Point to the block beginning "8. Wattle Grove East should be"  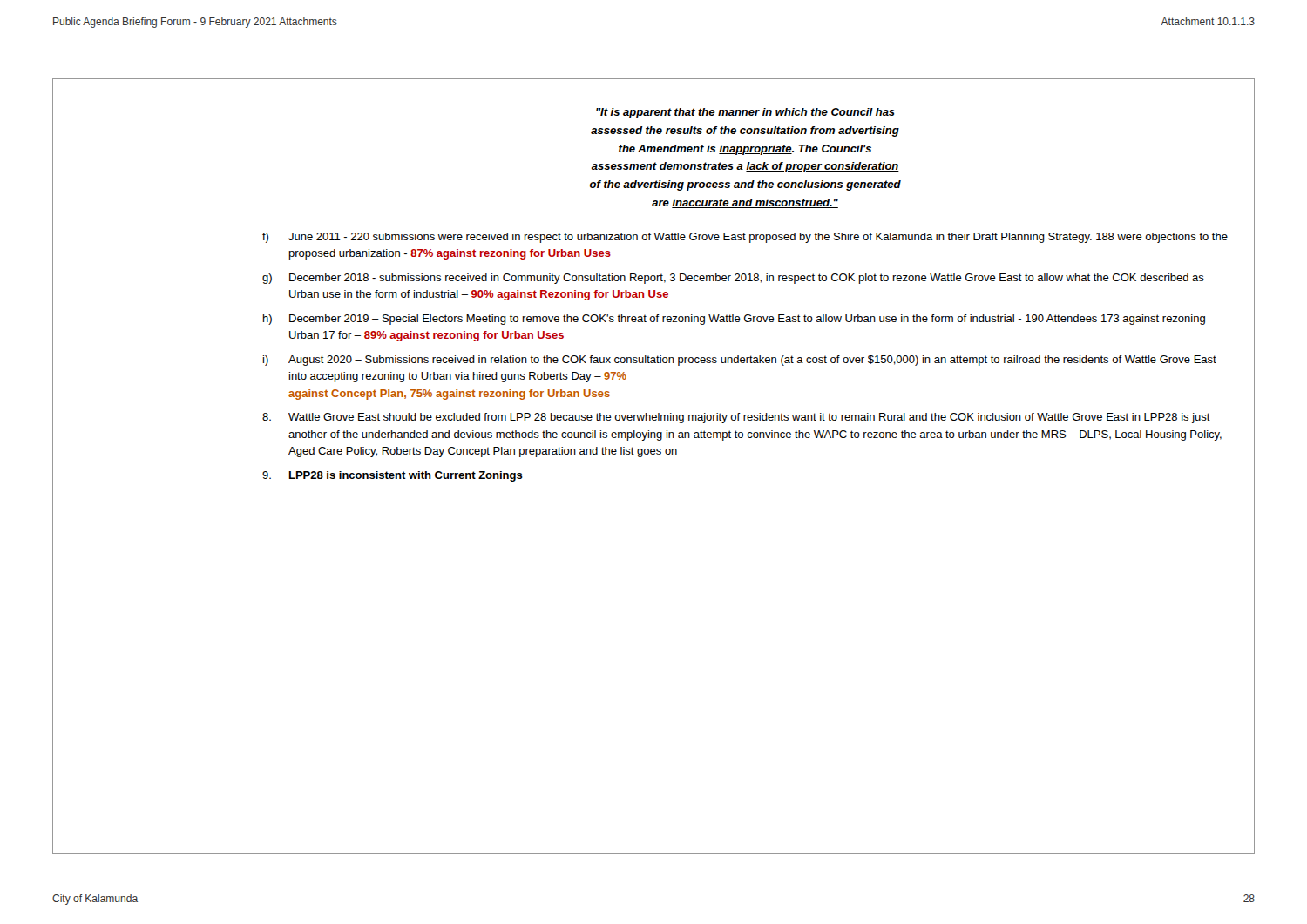click(x=745, y=434)
